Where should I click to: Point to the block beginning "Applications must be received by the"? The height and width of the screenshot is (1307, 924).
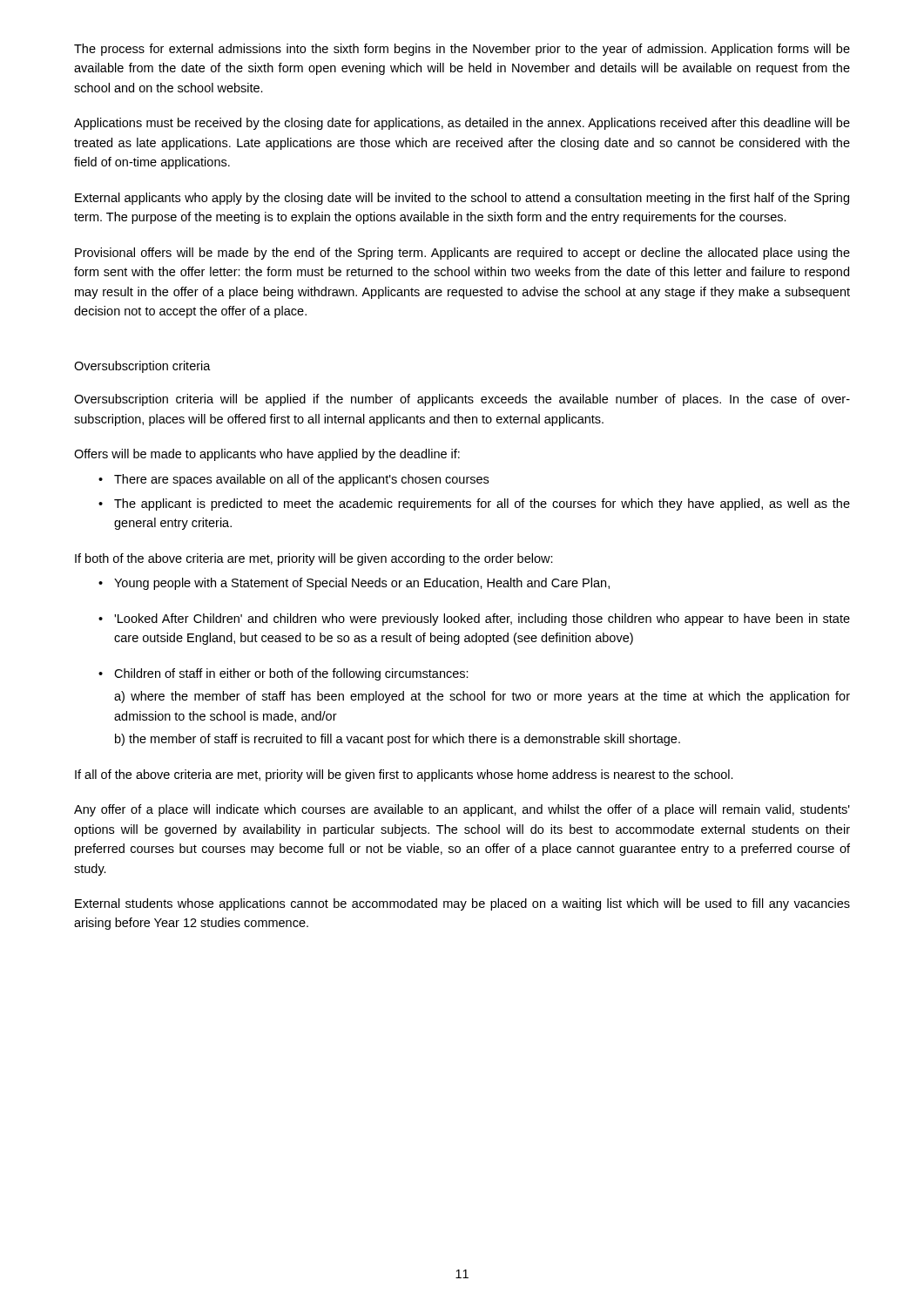pyautogui.click(x=462, y=143)
